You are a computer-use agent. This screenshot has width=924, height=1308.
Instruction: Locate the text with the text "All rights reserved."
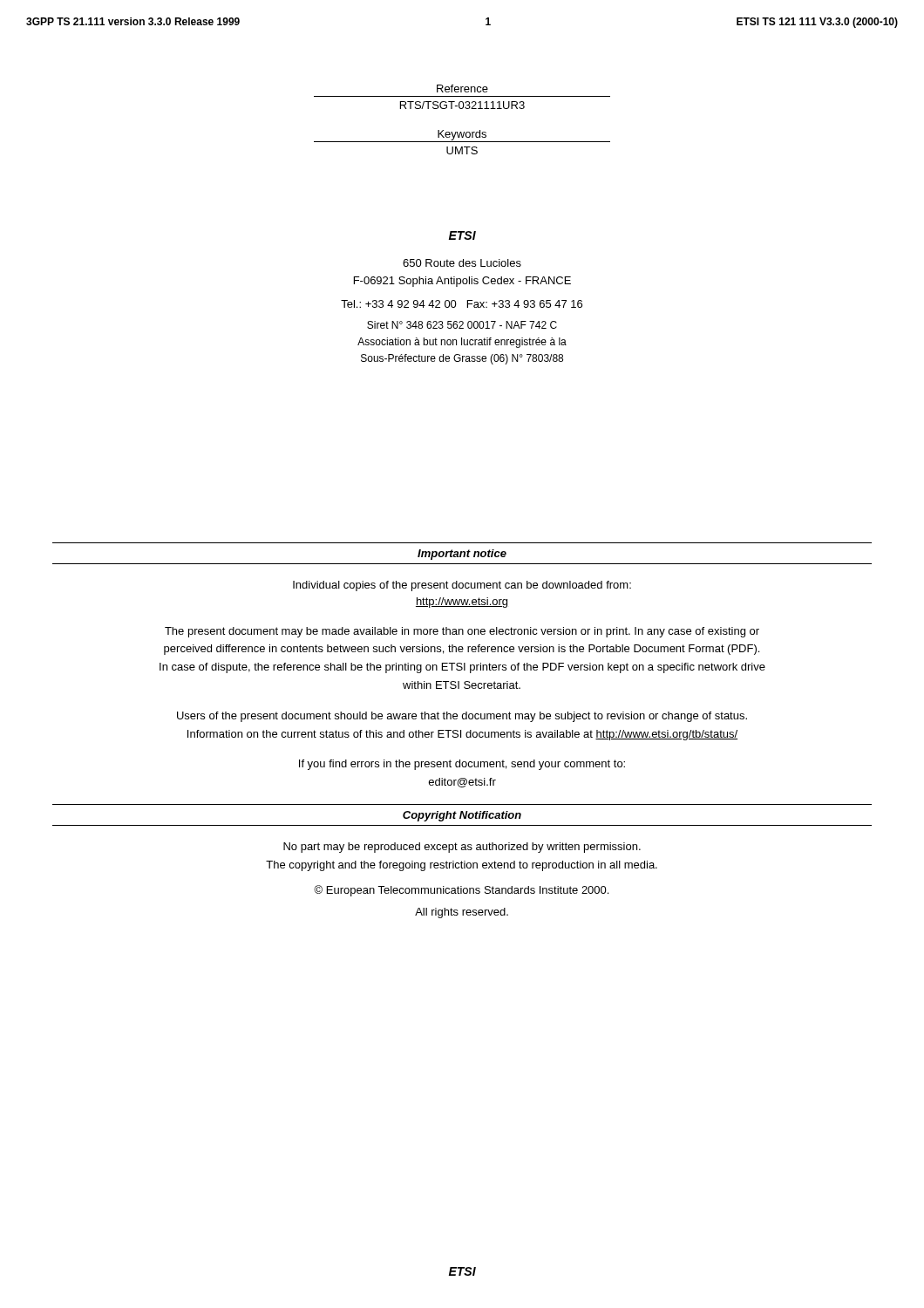tap(462, 911)
